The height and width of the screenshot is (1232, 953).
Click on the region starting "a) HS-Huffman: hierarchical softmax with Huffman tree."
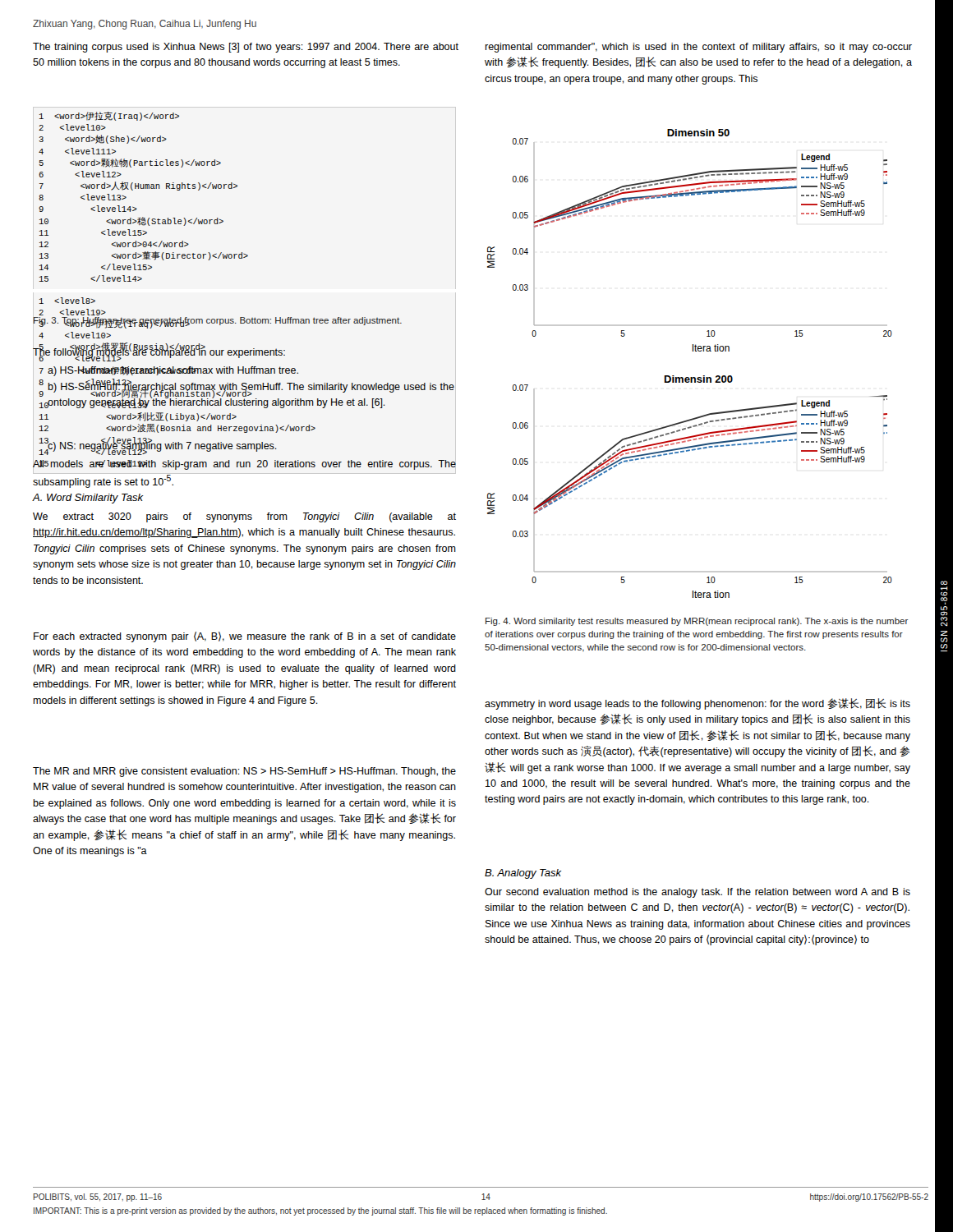[173, 370]
